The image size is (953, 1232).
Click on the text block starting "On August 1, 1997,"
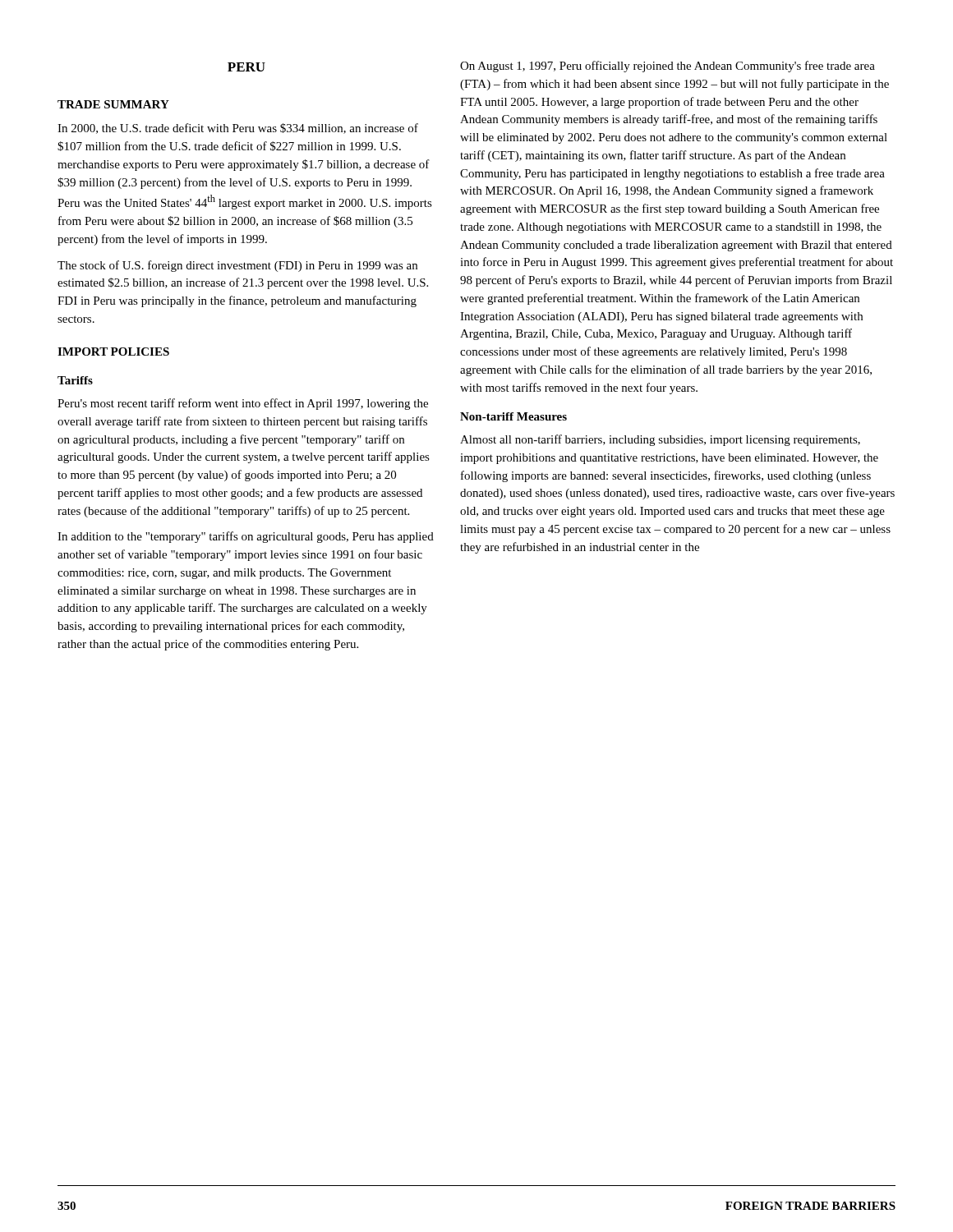point(677,227)
